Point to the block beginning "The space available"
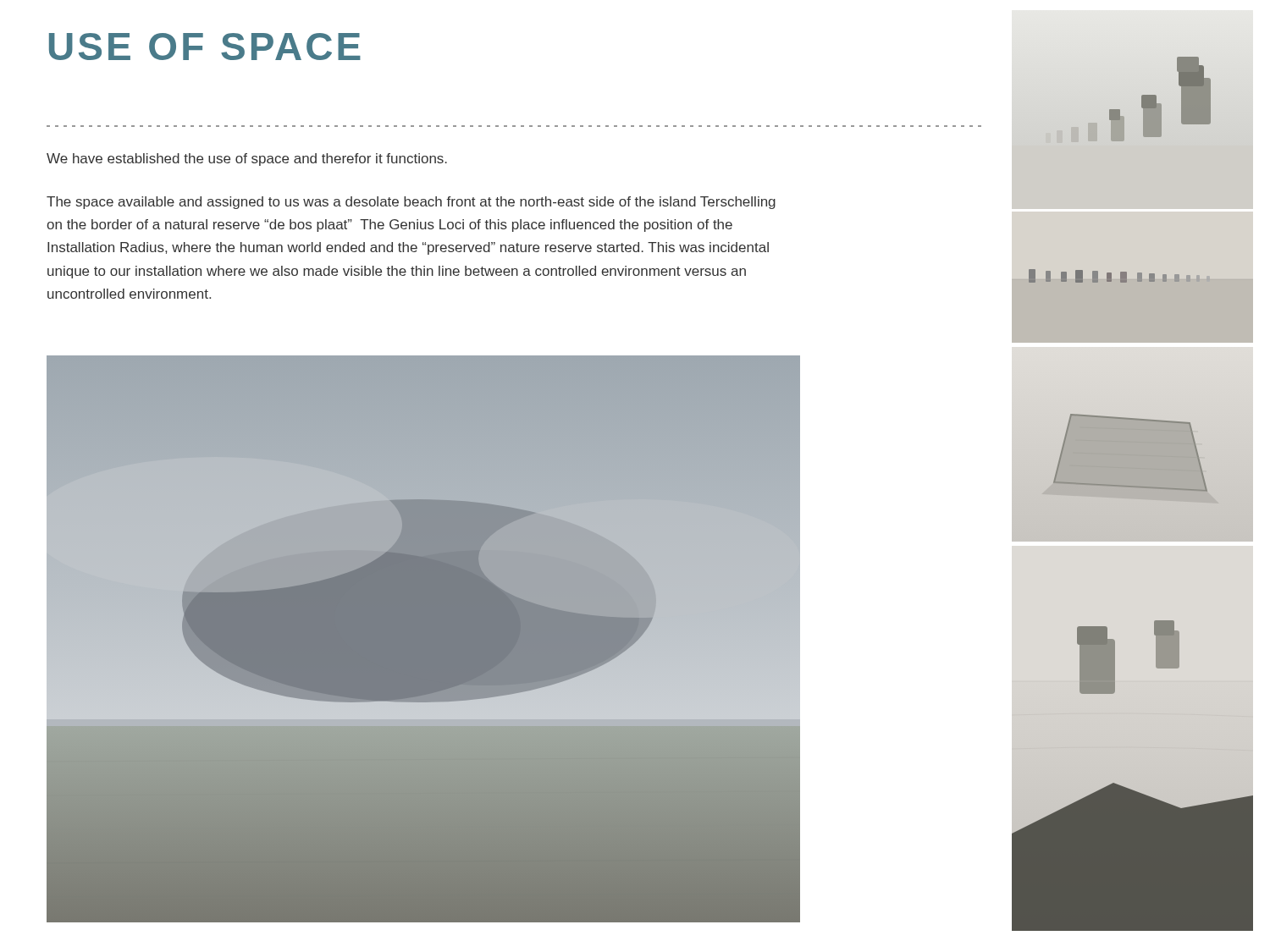This screenshot has width=1270, height=952. click(x=411, y=248)
